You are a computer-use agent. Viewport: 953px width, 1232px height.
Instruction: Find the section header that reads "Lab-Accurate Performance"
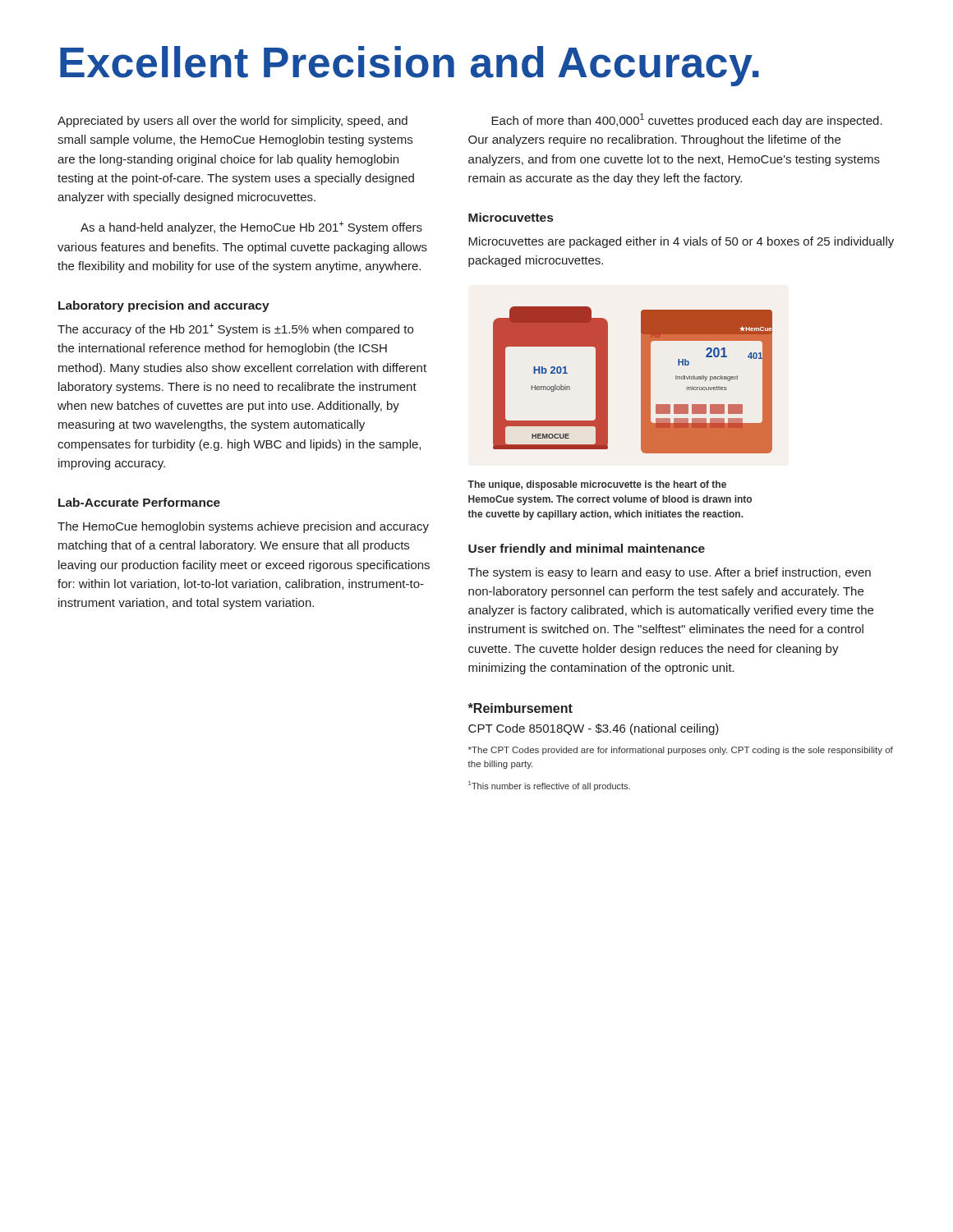pyautogui.click(x=139, y=502)
